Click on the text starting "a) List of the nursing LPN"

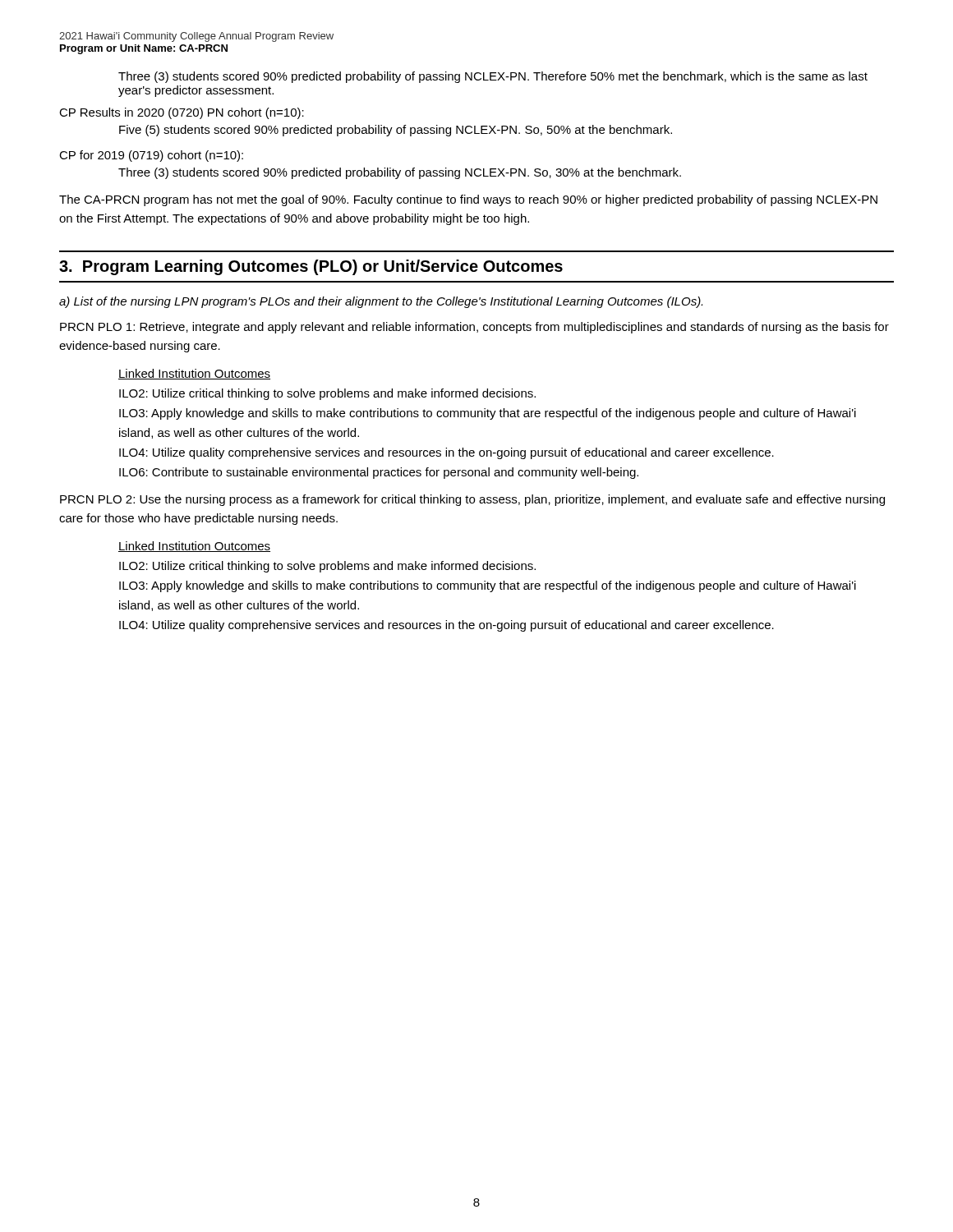(382, 301)
